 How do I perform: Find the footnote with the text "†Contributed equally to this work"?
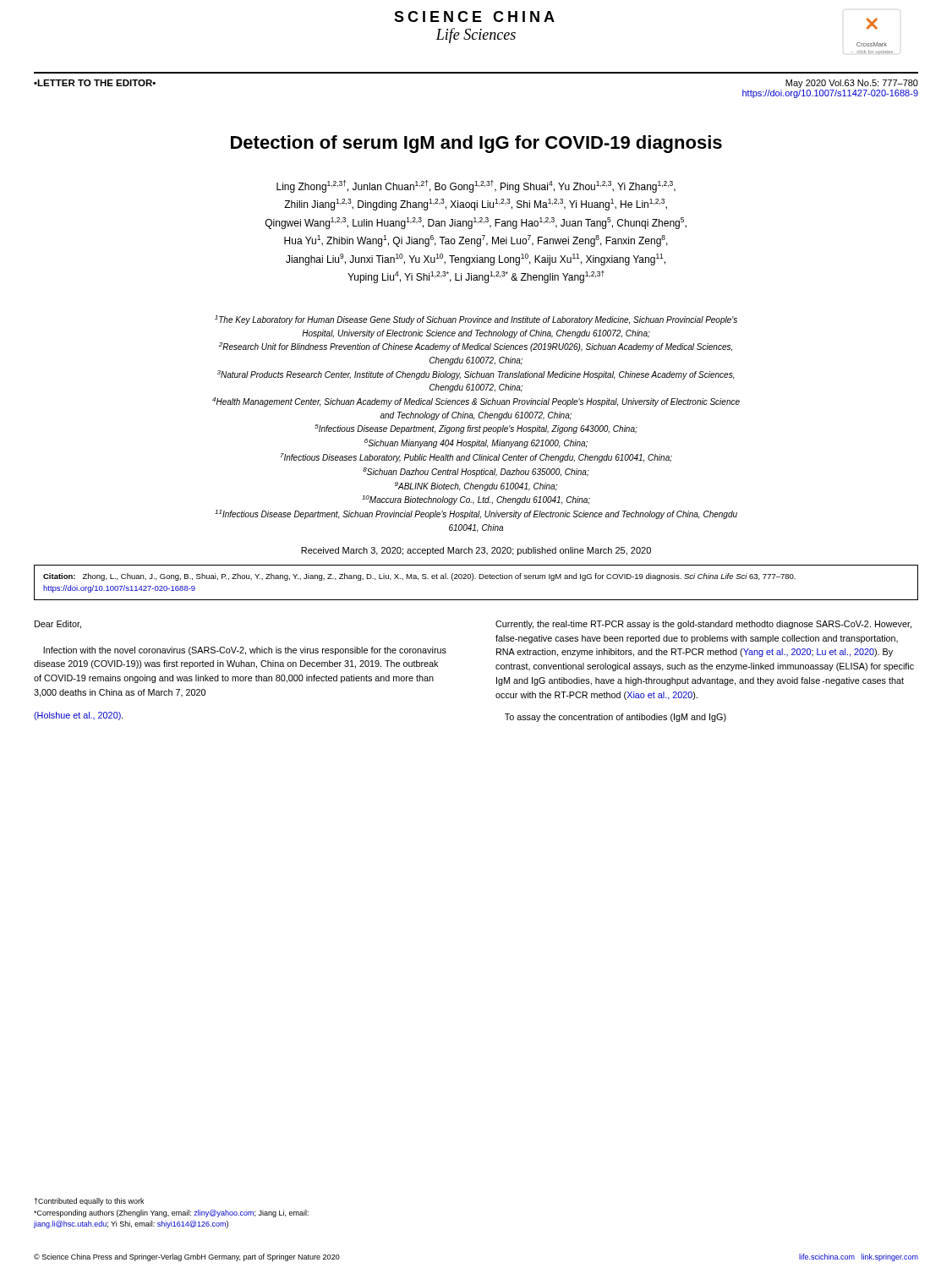[x=171, y=1213]
